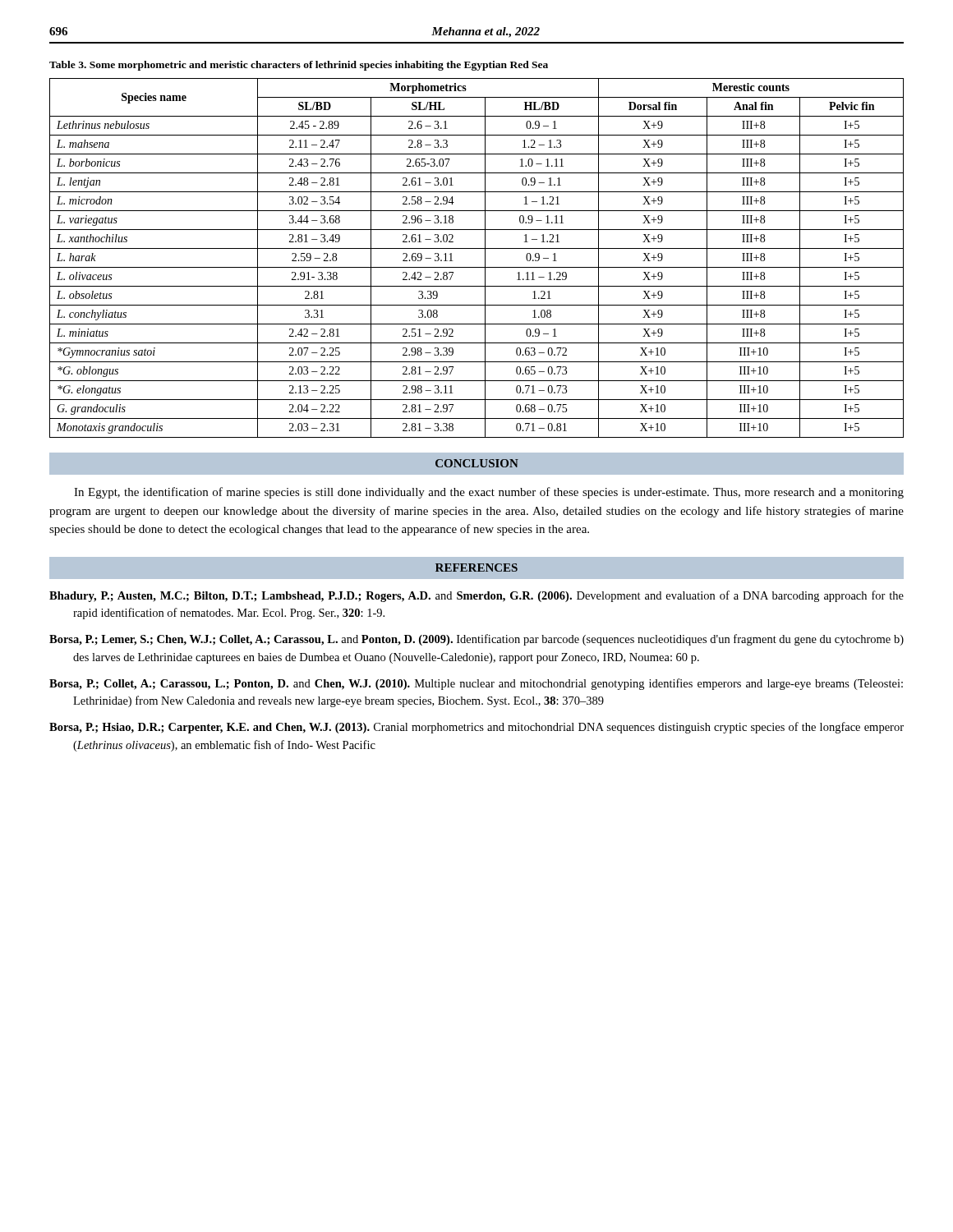Viewport: 953px width, 1232px height.
Task: Select the list item that reads "Borsa, P.; Collet, A.;"
Action: (x=476, y=692)
